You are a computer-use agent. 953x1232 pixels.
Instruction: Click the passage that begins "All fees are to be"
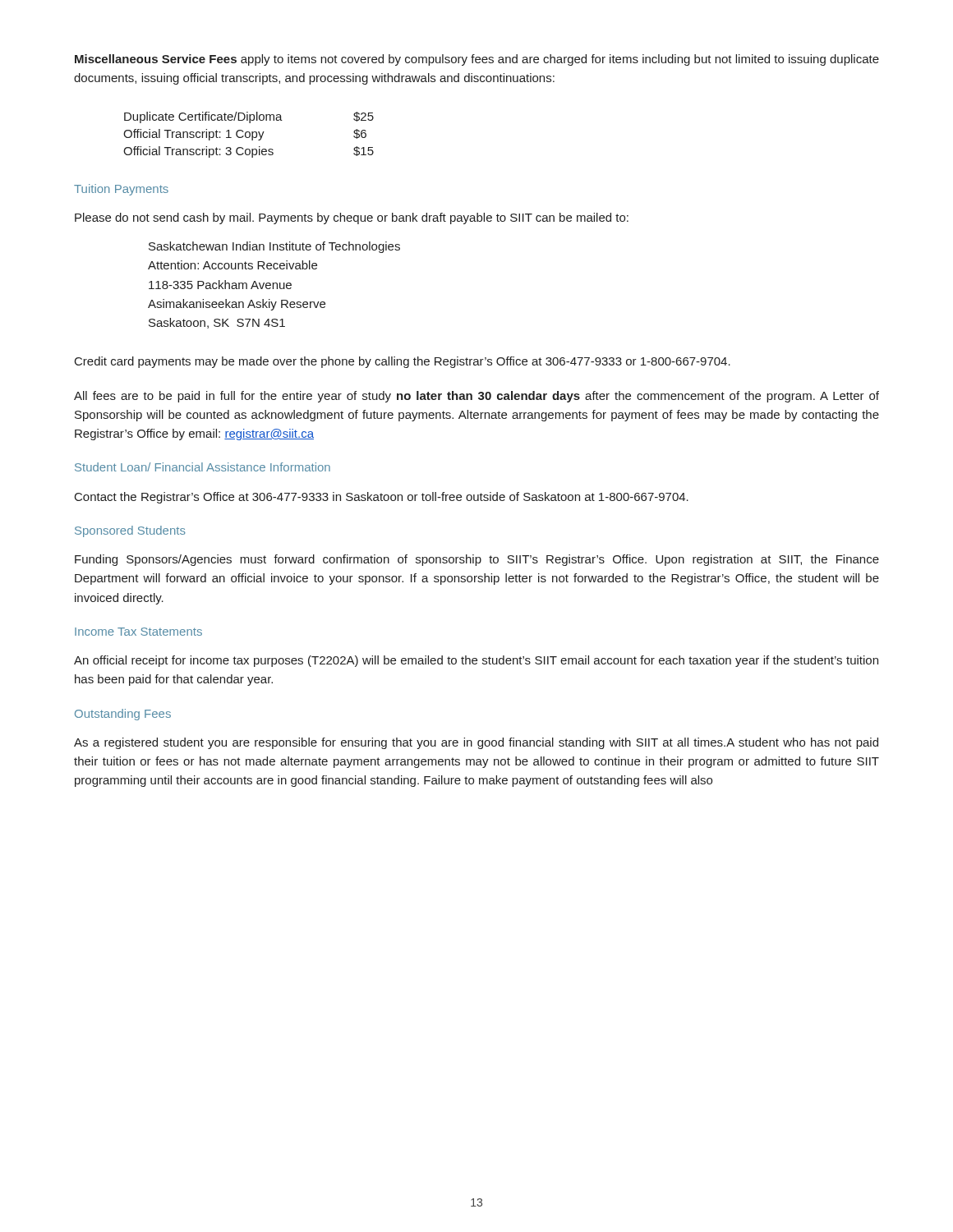476,414
